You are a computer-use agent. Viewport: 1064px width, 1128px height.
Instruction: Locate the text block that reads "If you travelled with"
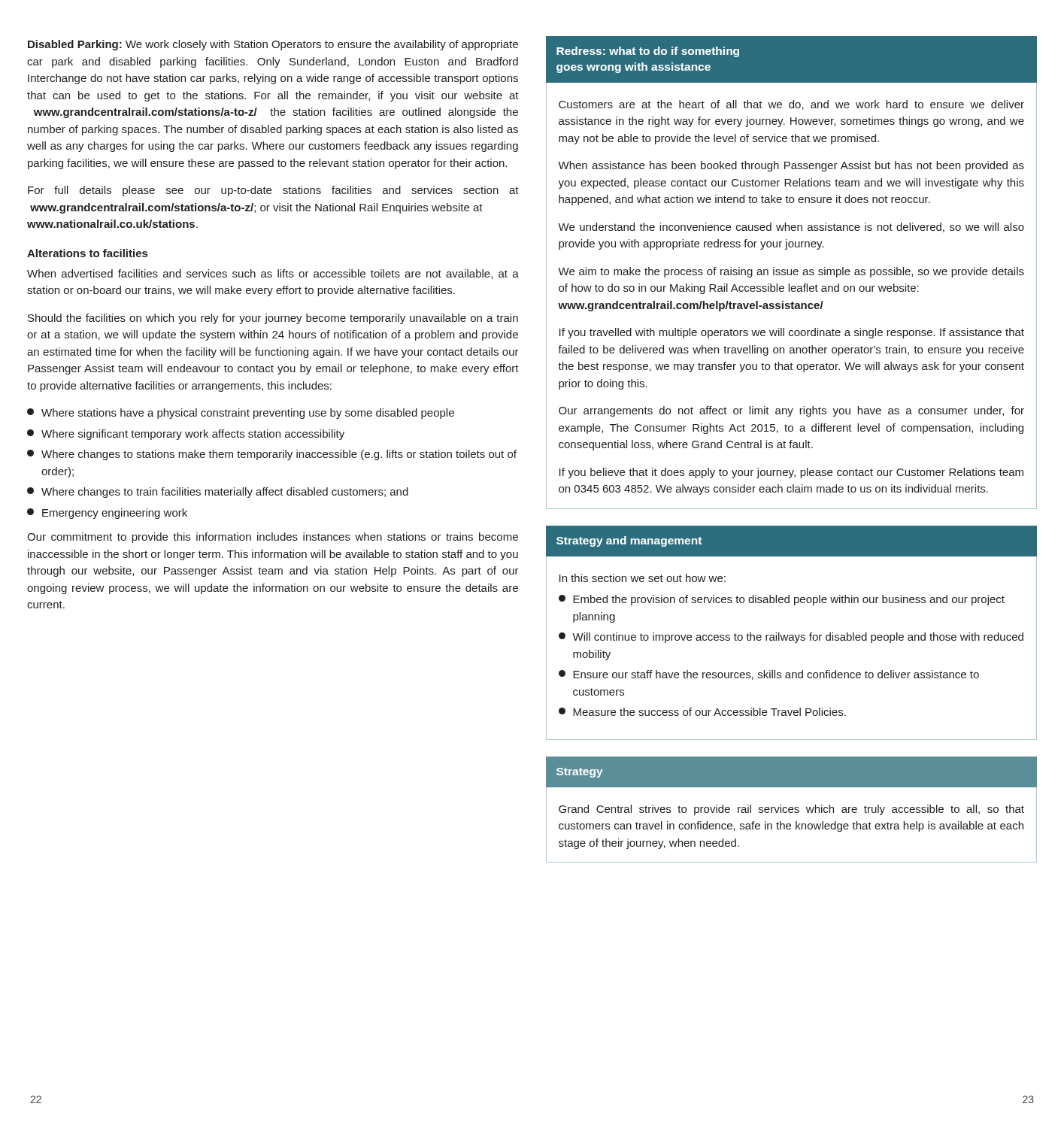(x=791, y=358)
